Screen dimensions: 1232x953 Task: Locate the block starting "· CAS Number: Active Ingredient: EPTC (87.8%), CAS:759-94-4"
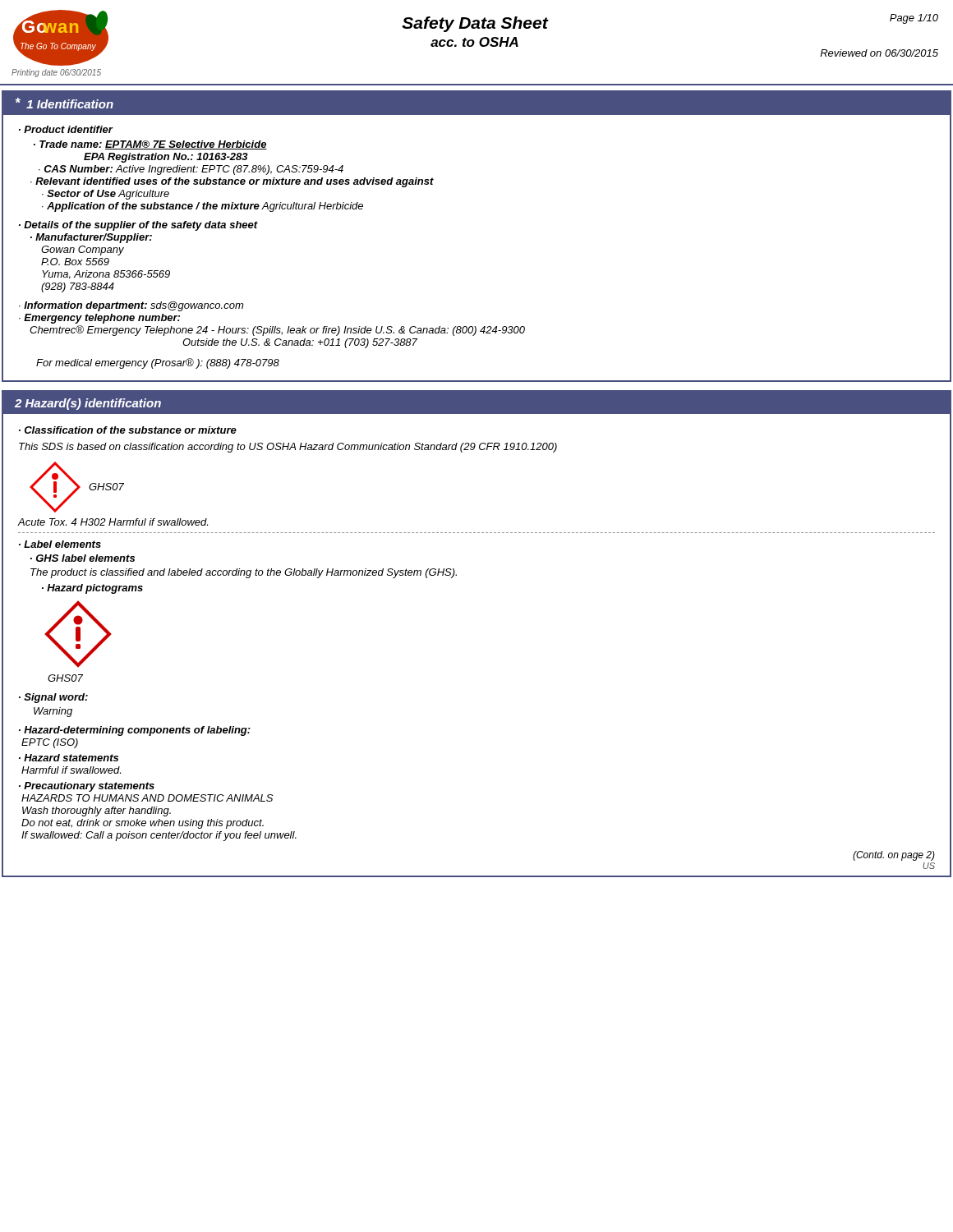tap(191, 169)
